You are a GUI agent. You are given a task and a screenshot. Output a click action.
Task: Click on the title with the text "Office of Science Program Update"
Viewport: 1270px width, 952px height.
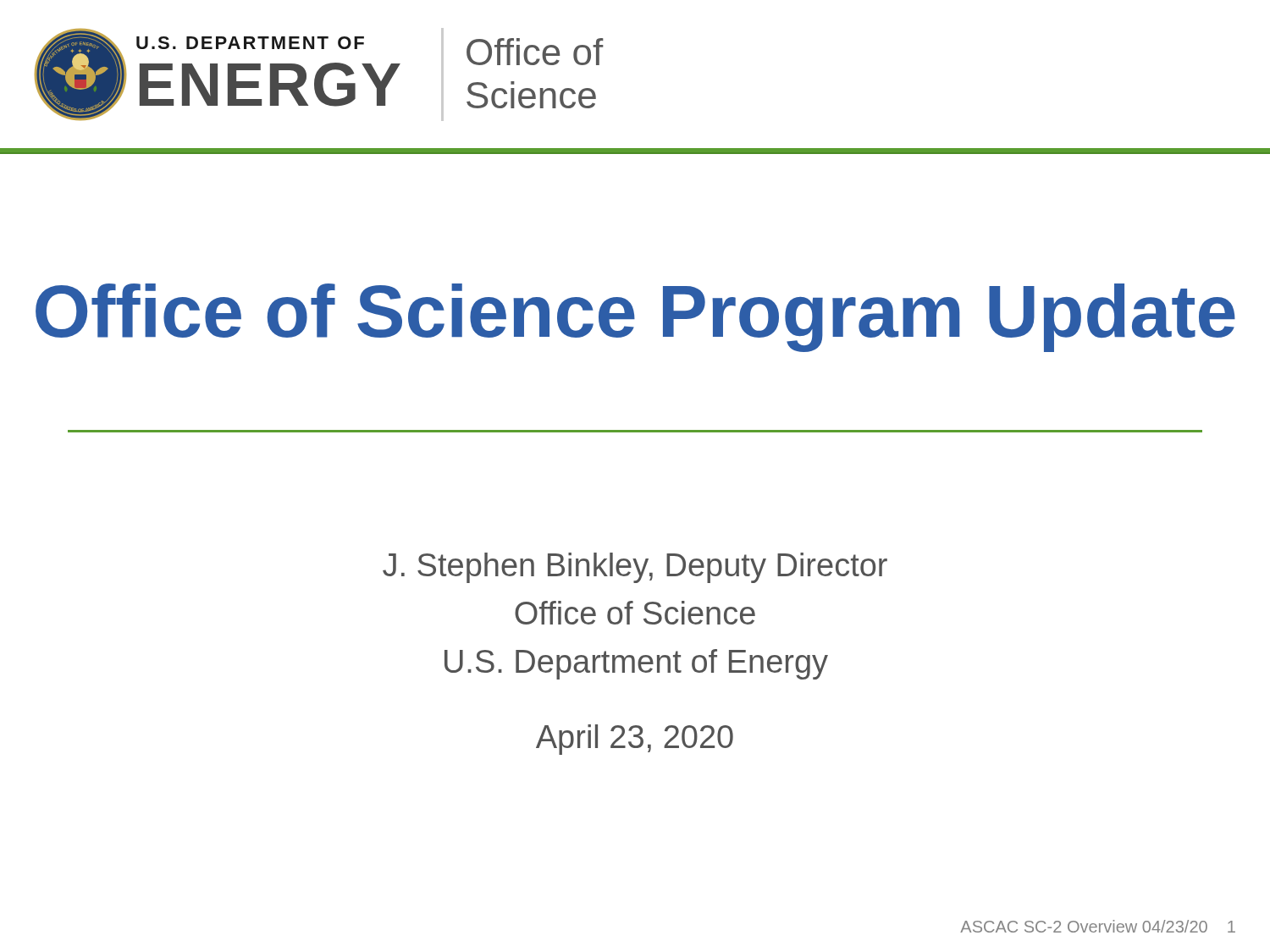(635, 312)
